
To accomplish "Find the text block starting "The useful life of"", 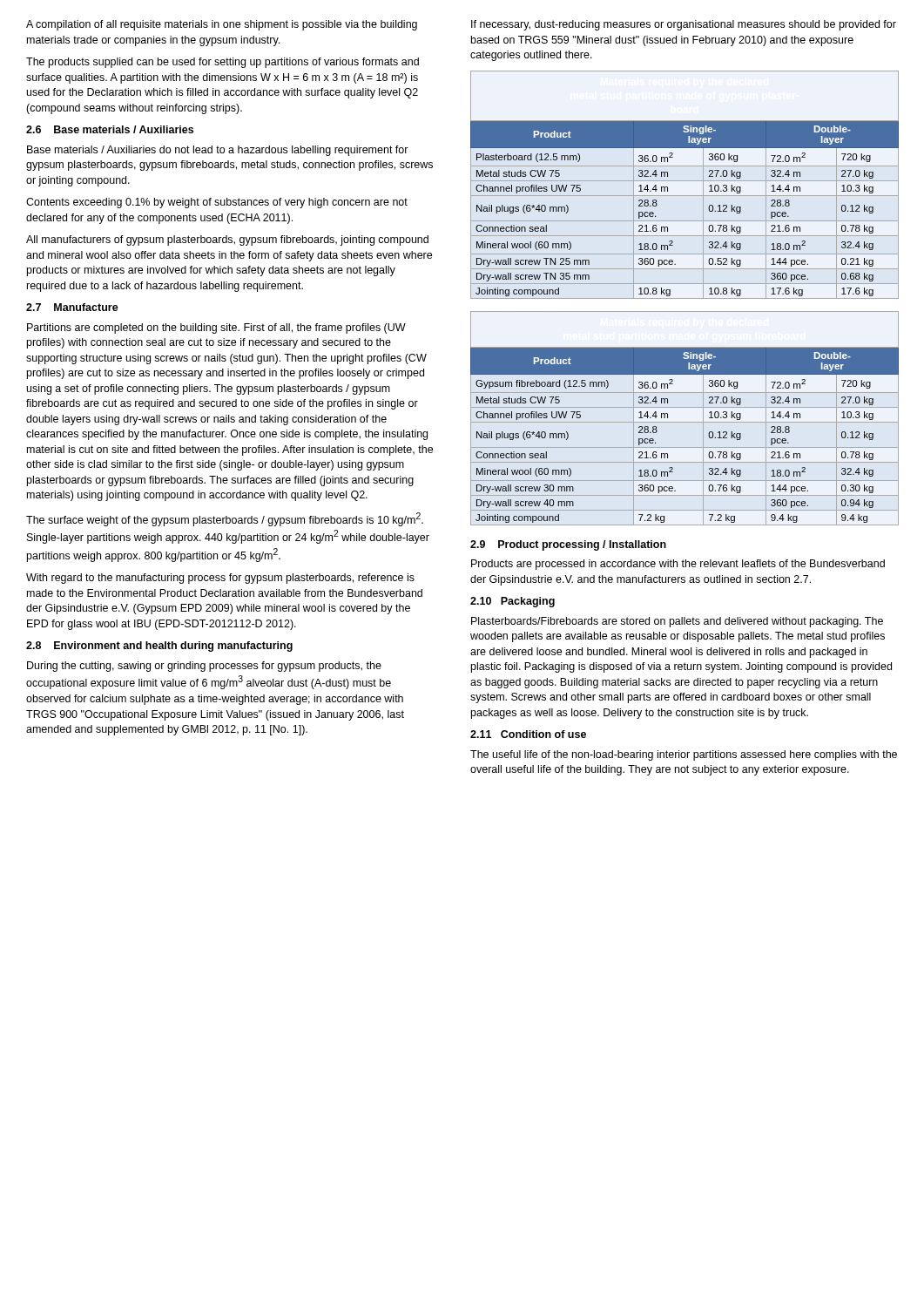I will click(685, 763).
